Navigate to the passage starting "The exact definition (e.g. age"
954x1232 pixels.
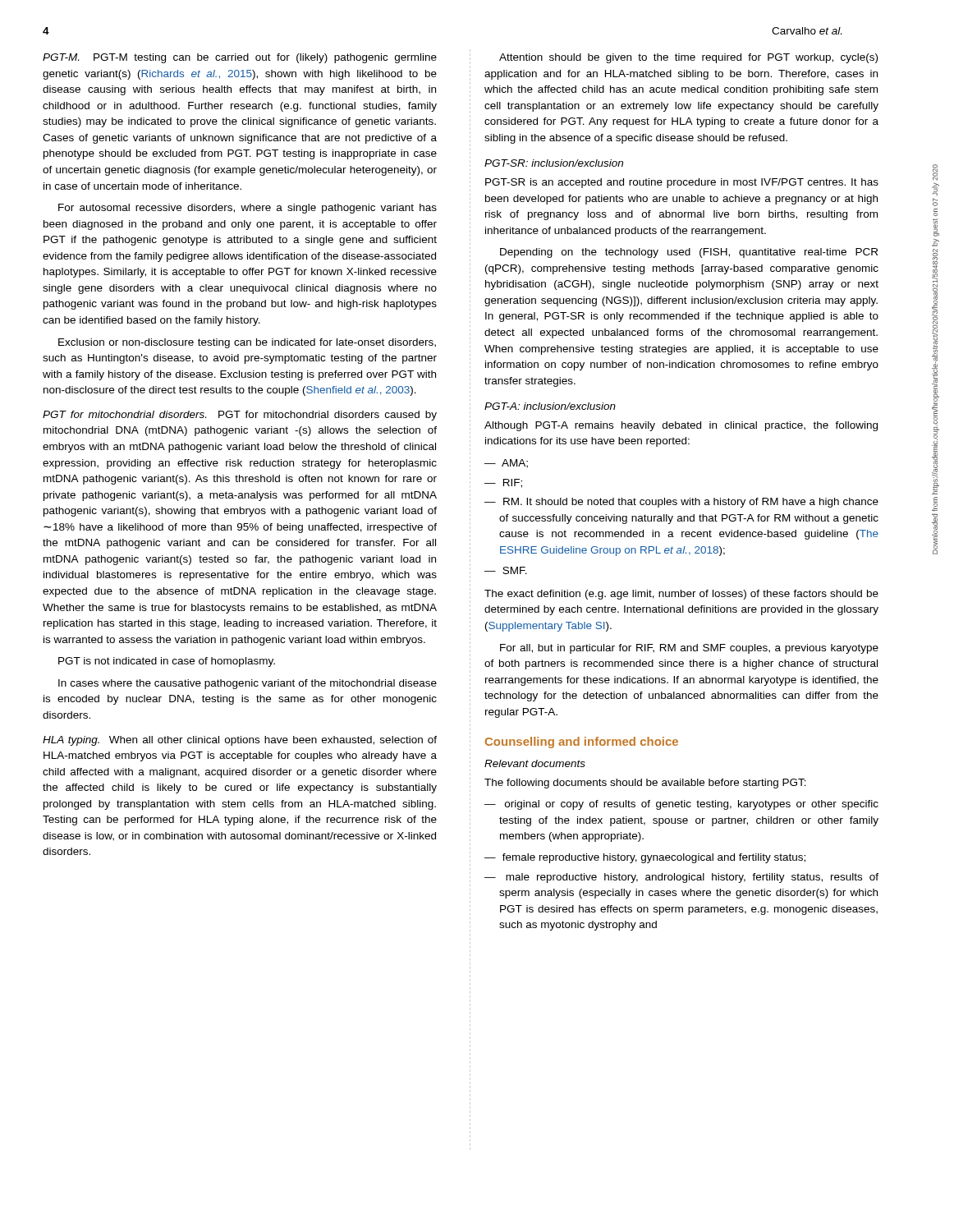pyautogui.click(x=681, y=610)
